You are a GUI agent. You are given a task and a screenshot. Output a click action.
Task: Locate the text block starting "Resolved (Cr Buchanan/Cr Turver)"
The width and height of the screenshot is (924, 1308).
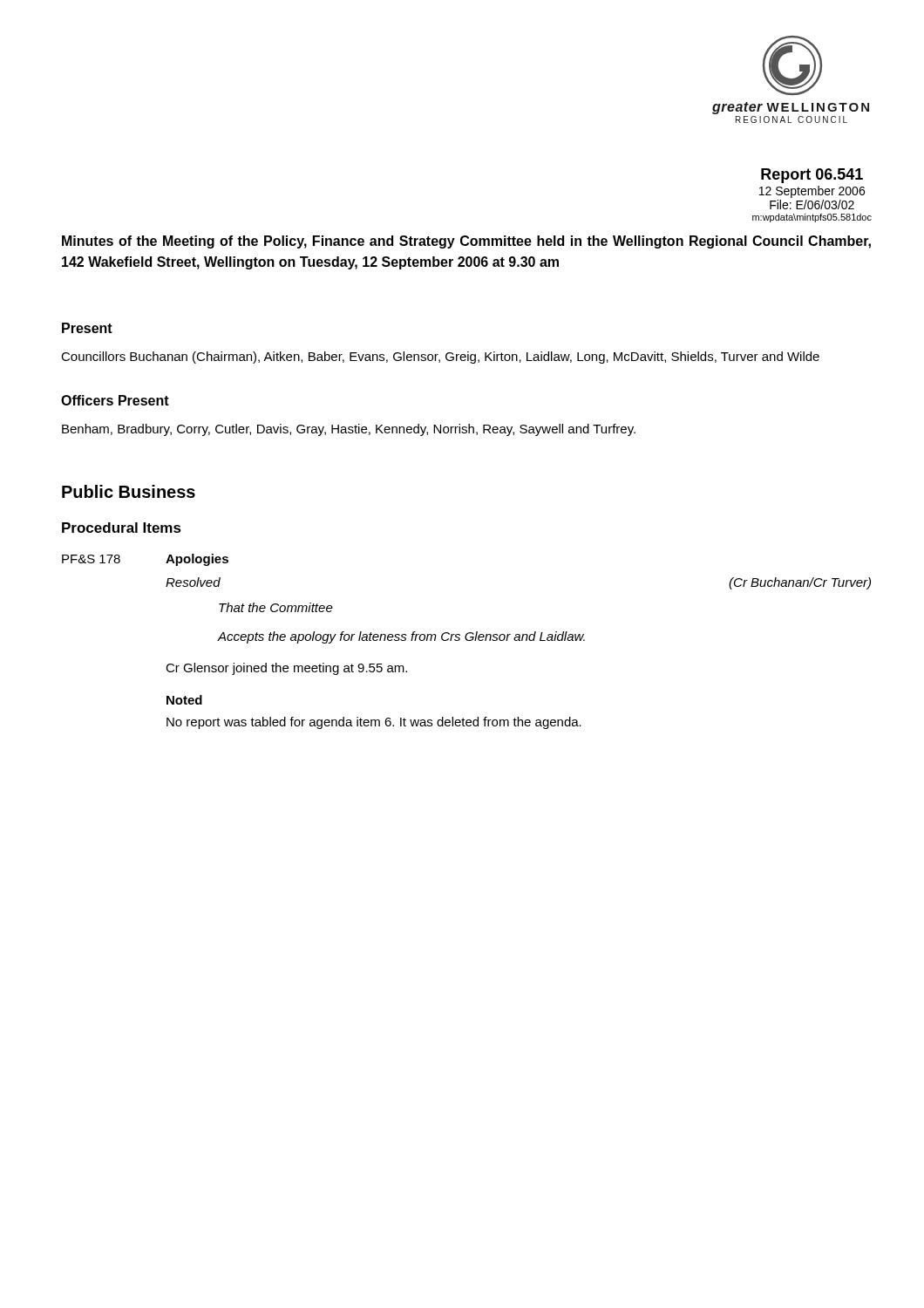coord(194,585)
